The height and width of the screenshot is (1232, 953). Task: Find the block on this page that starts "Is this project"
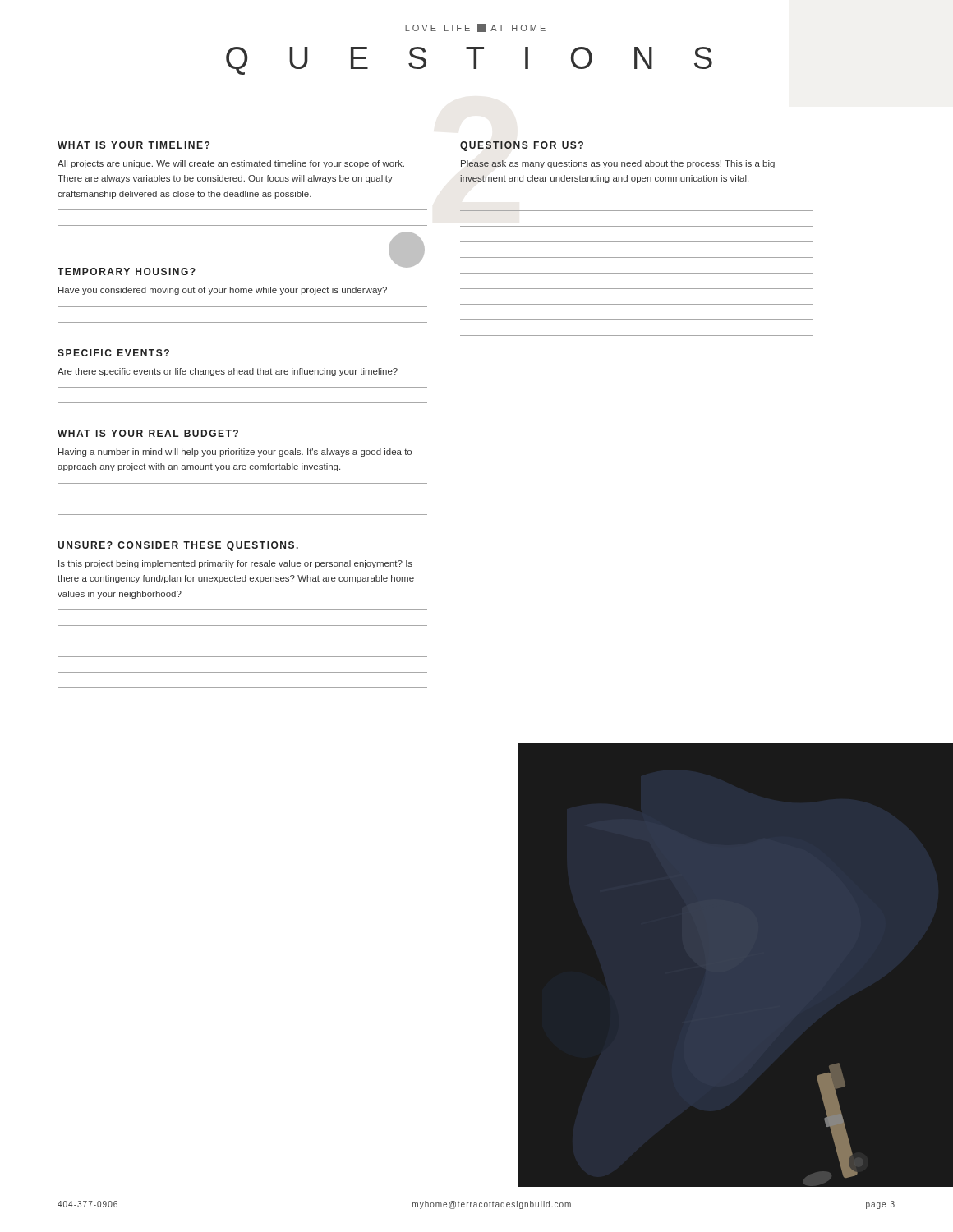click(x=242, y=578)
